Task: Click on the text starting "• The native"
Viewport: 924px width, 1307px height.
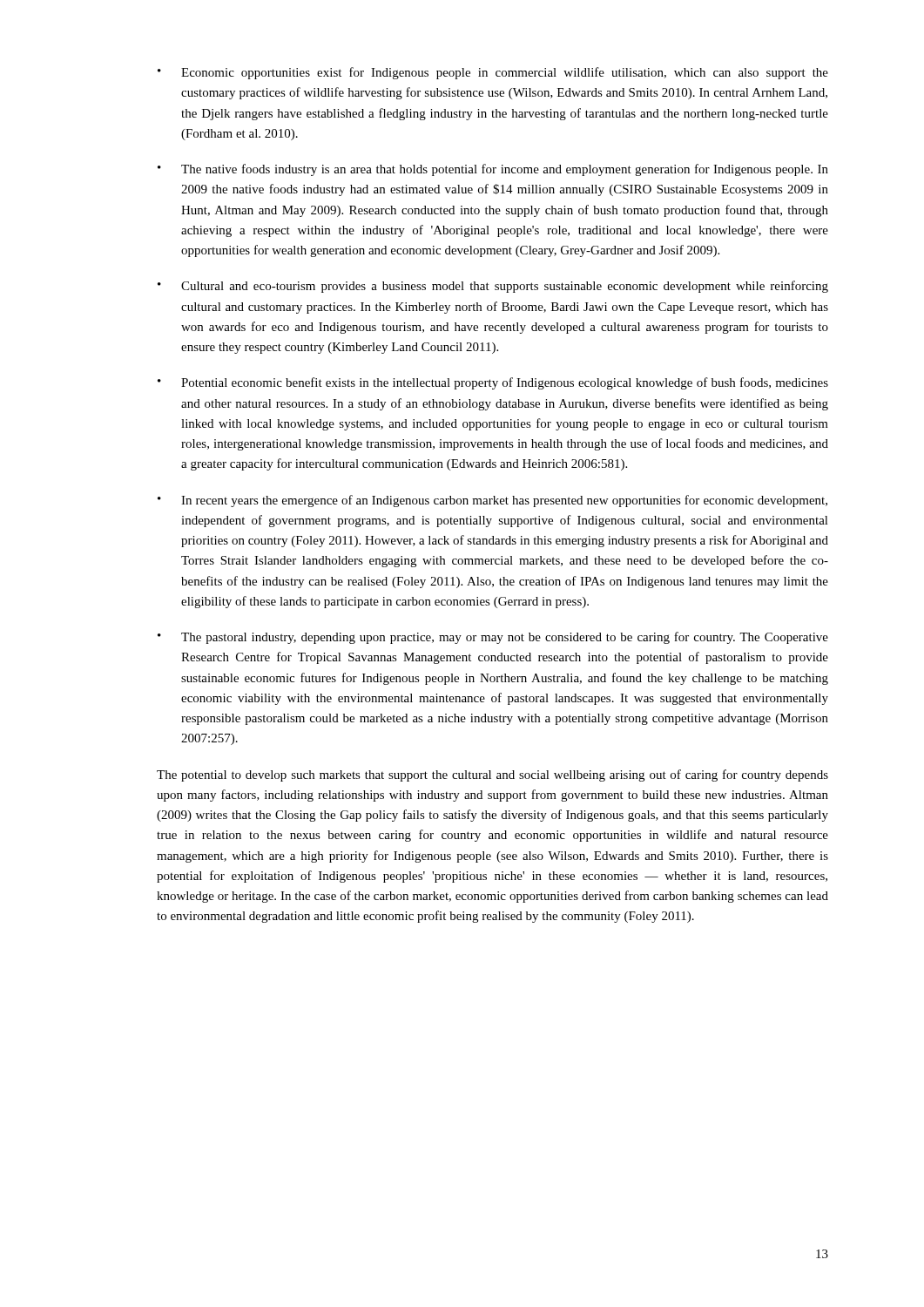Action: [x=492, y=210]
